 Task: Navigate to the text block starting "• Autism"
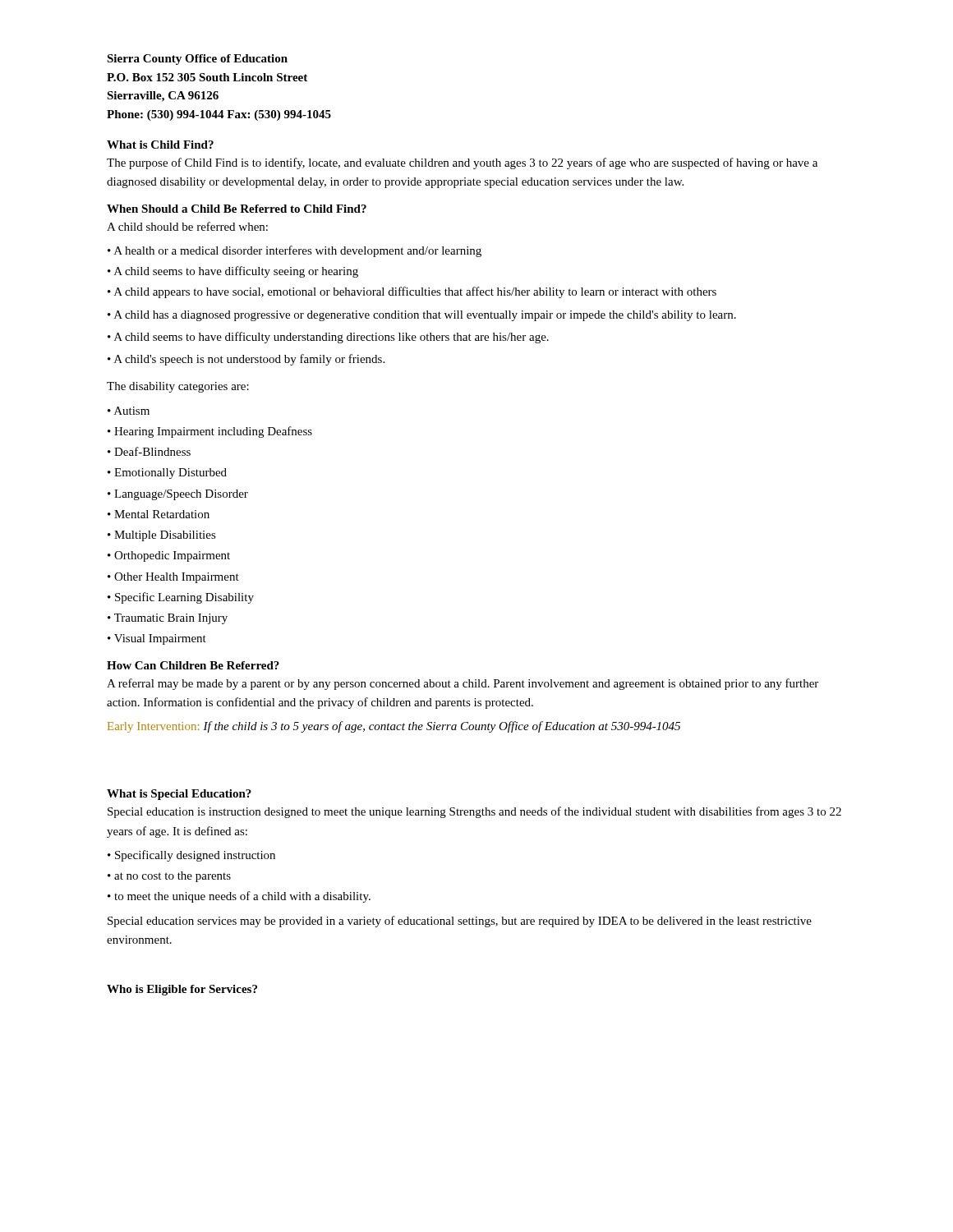pos(128,410)
